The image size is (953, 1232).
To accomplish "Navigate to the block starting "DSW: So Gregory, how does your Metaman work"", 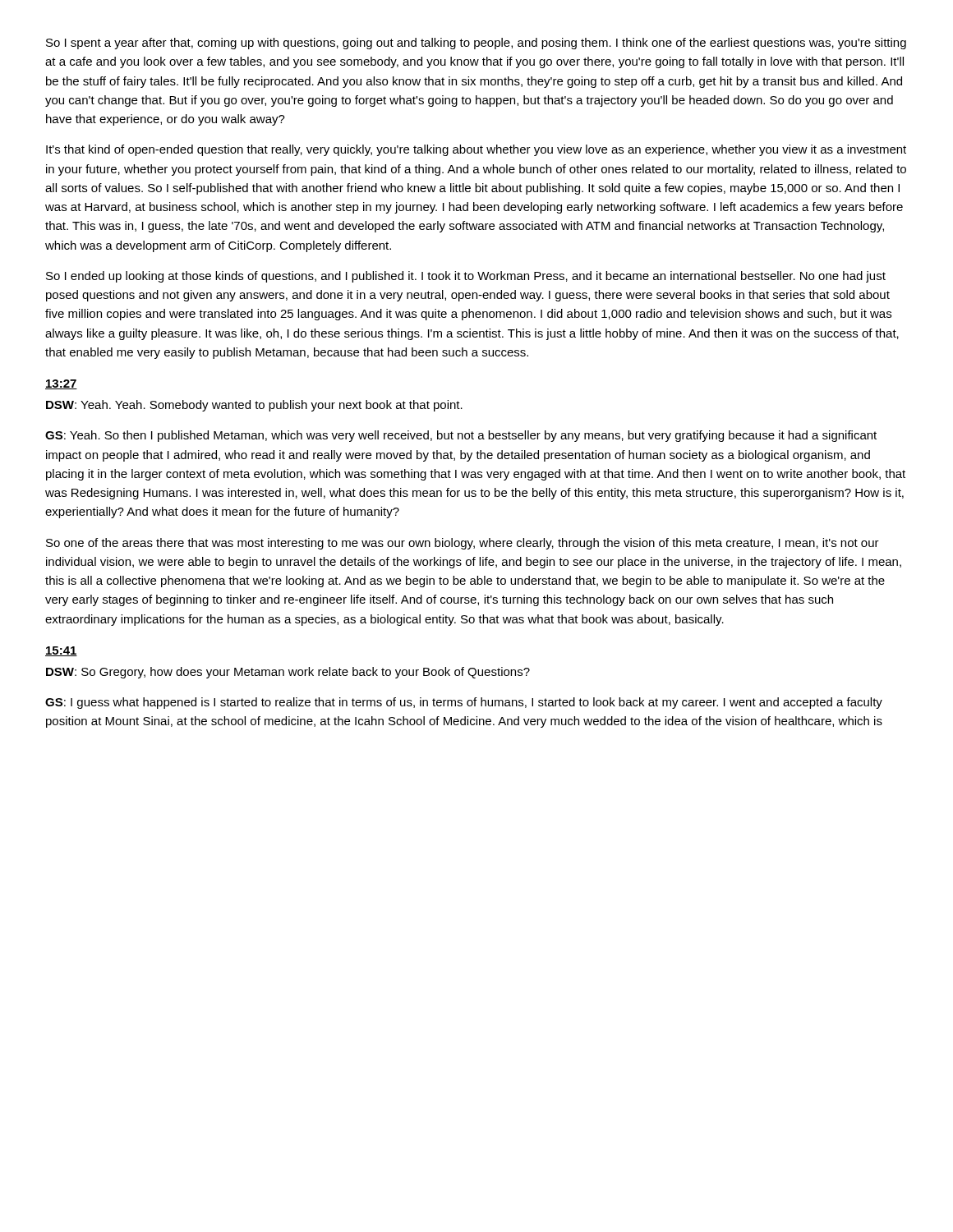I will click(x=288, y=671).
